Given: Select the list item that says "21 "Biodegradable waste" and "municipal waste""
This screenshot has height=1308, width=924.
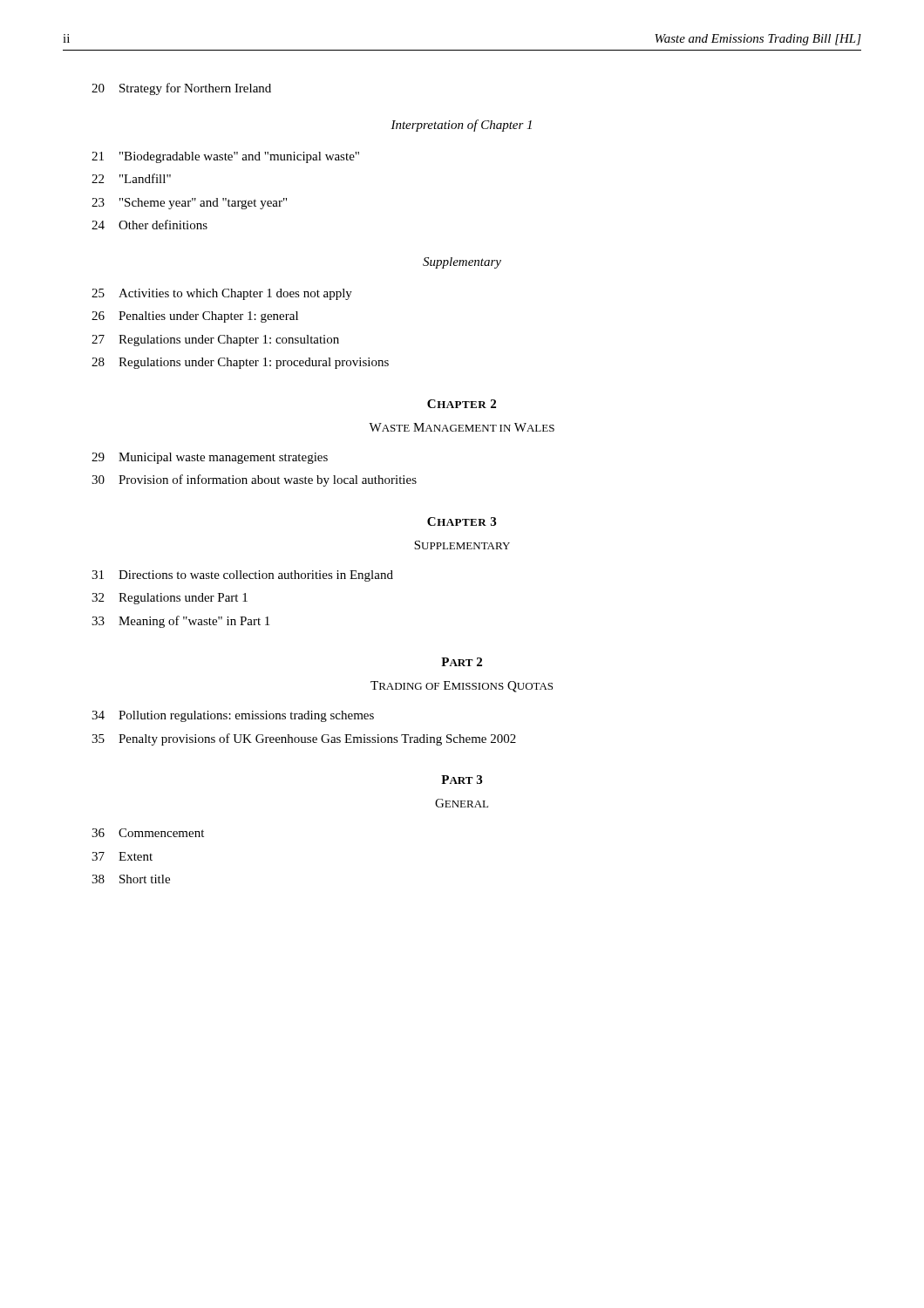Looking at the screenshot, I should pyautogui.click(x=225, y=157).
